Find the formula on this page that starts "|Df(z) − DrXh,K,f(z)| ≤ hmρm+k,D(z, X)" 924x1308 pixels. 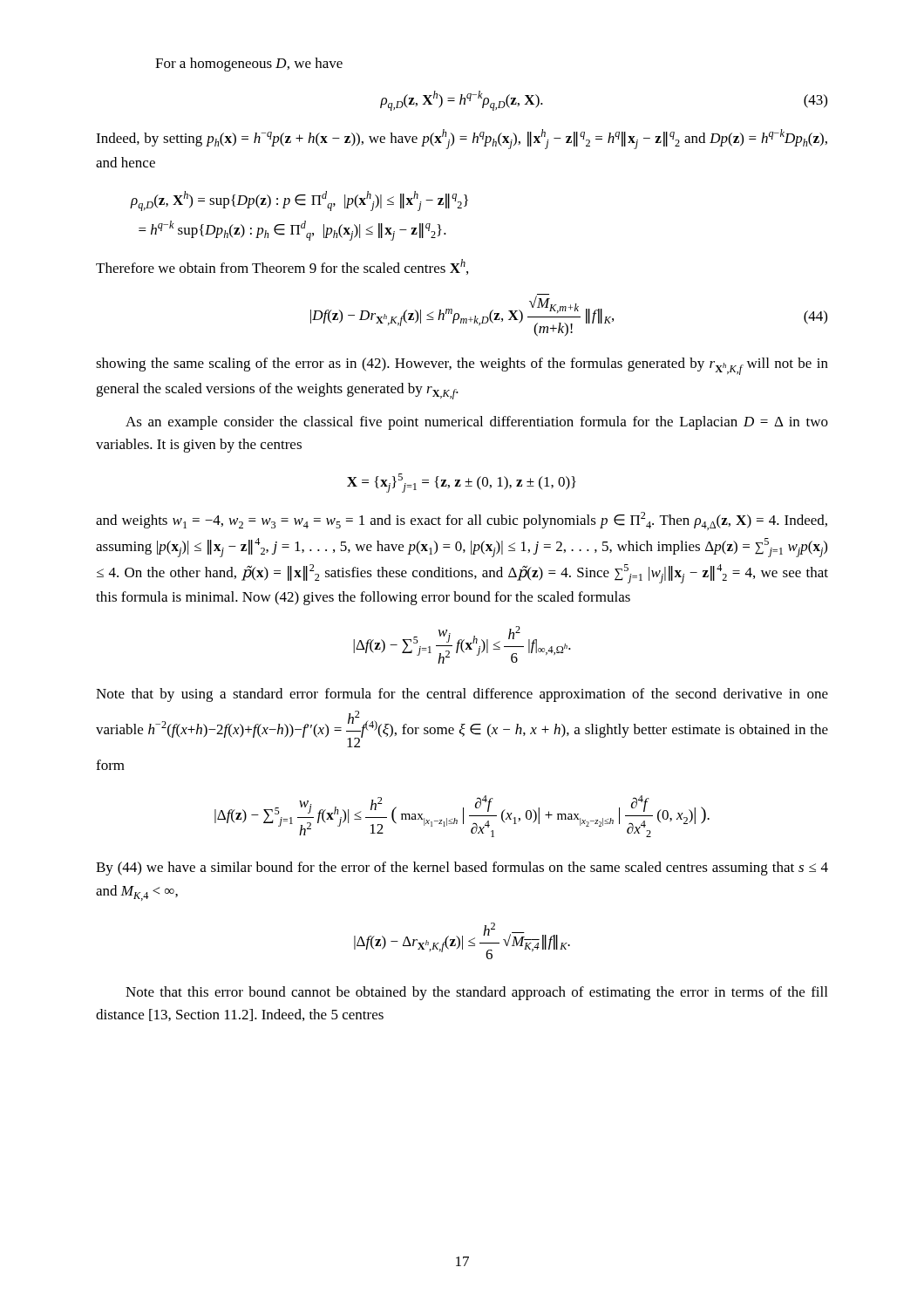(569, 316)
